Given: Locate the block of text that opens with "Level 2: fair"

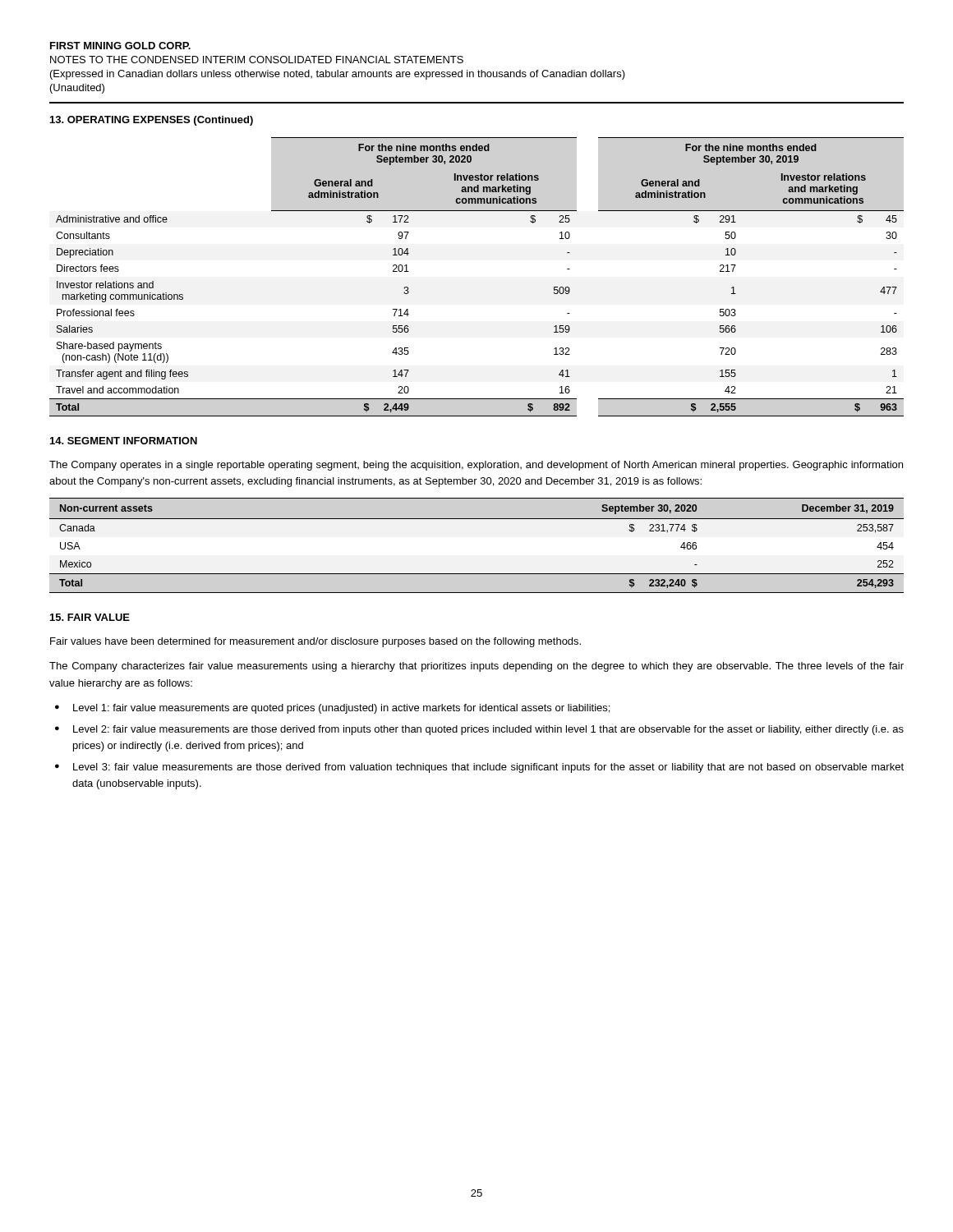Looking at the screenshot, I should [x=488, y=737].
